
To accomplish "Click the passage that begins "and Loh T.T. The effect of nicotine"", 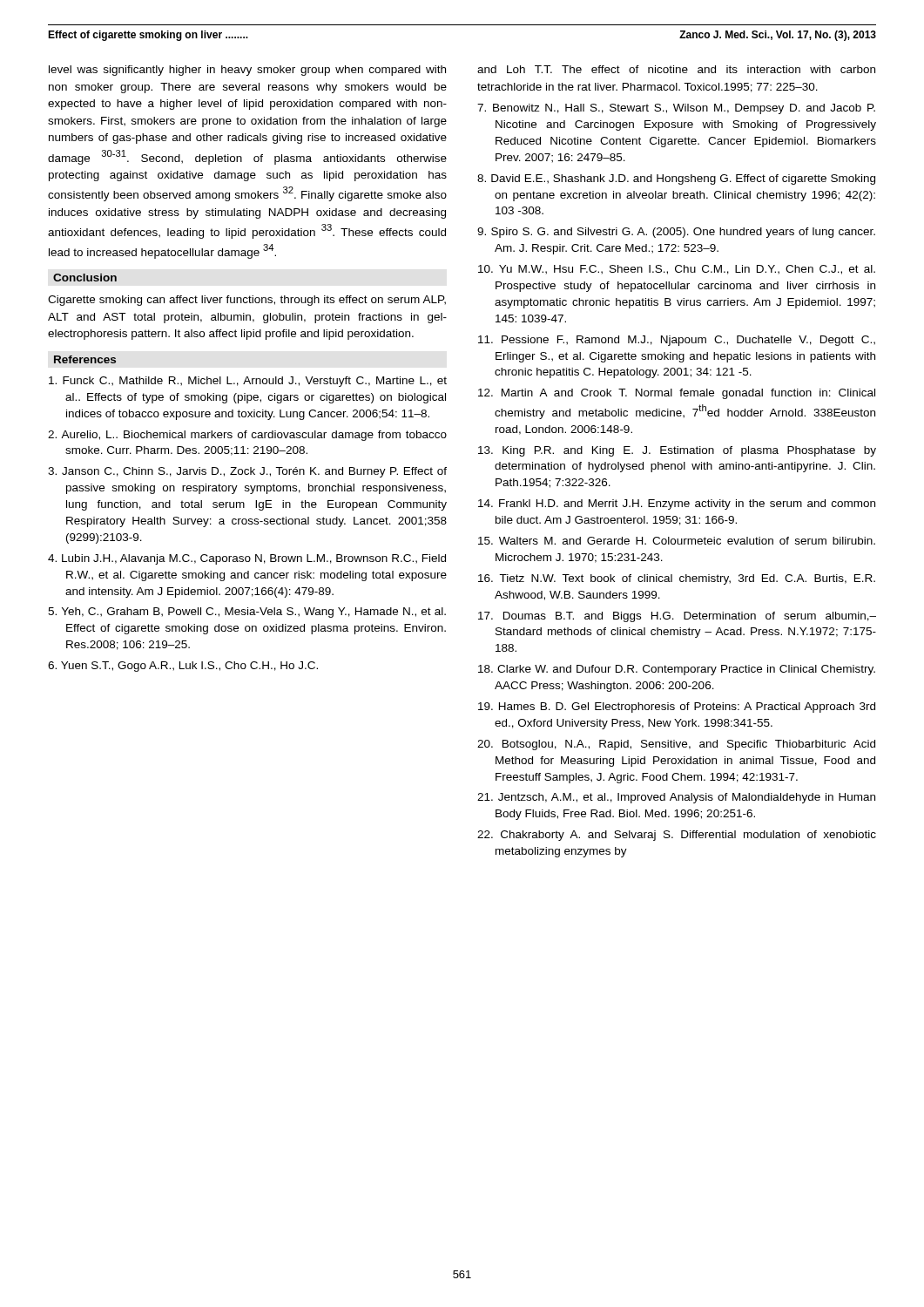I will pos(677,78).
